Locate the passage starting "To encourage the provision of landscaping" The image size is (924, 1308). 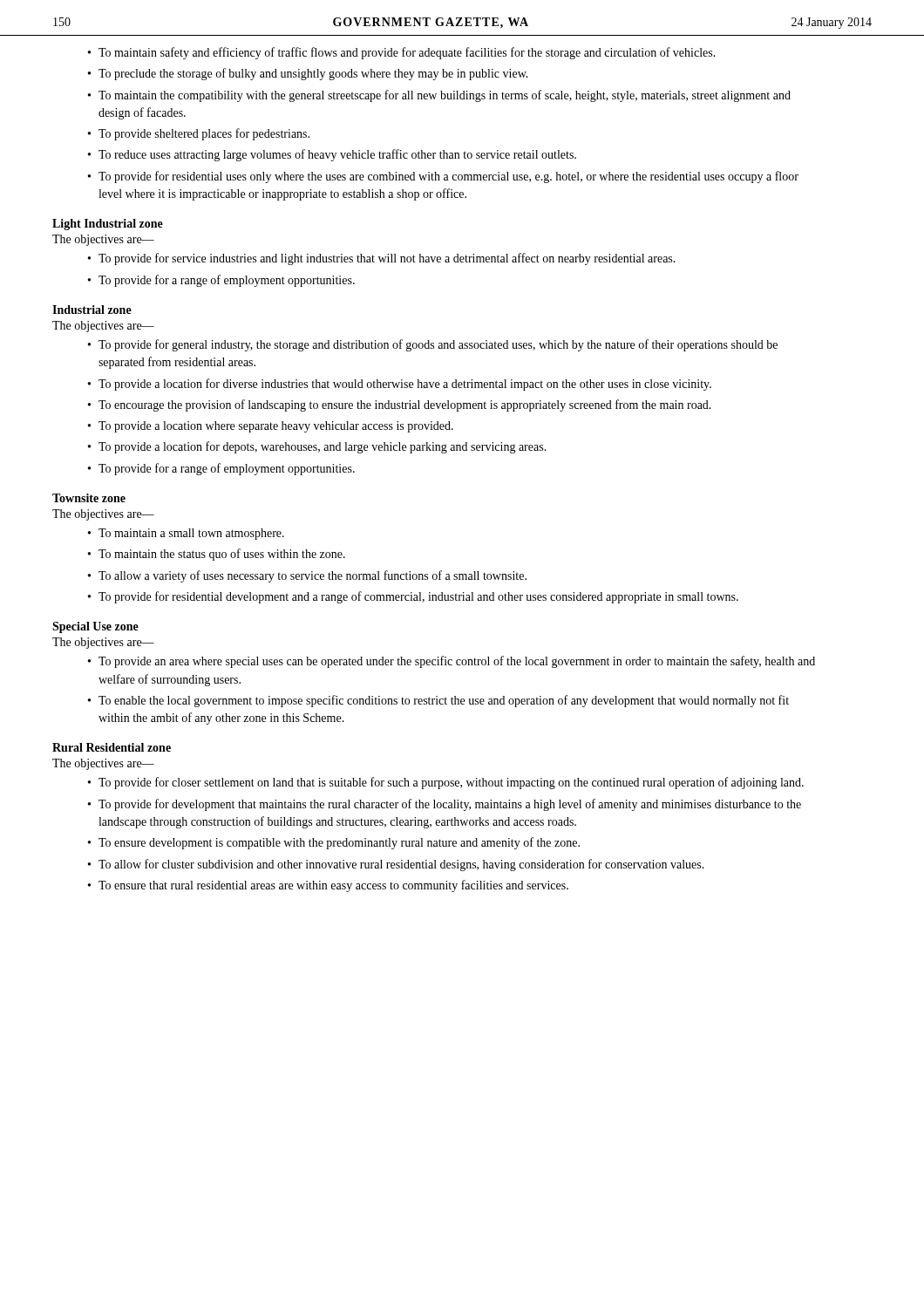[x=462, y=405]
